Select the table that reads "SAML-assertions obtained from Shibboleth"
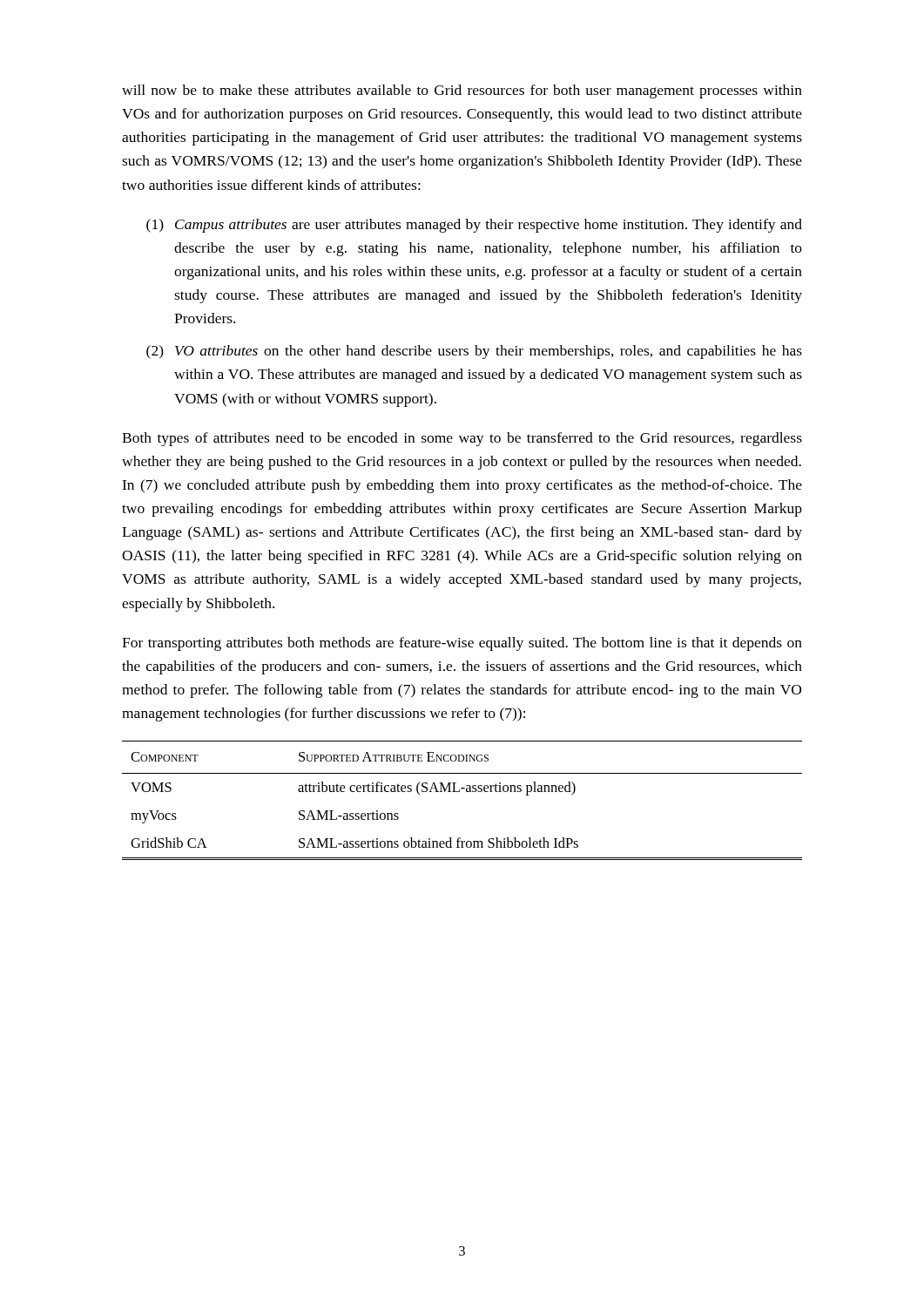 click(462, 800)
